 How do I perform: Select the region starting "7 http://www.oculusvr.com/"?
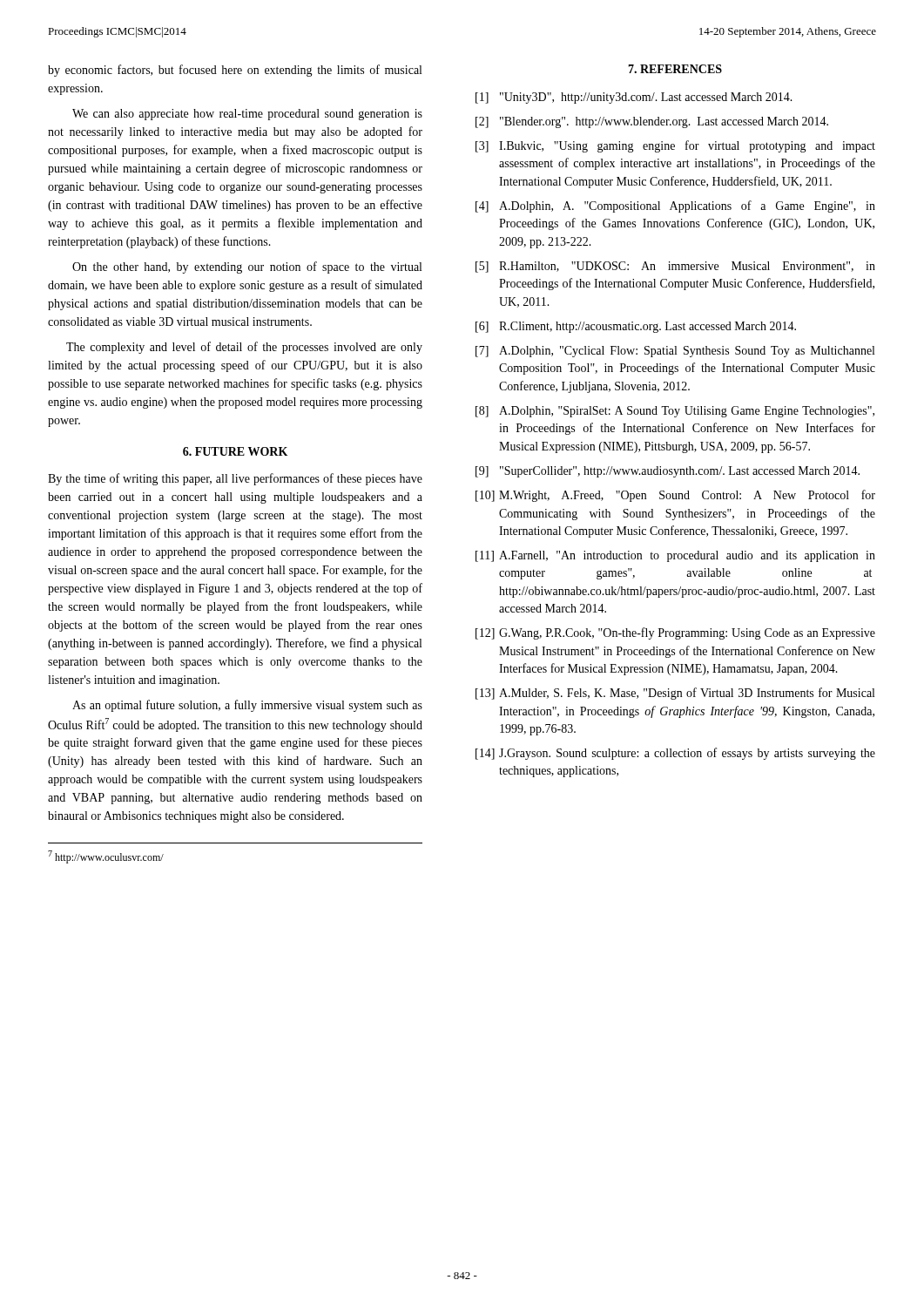point(106,856)
